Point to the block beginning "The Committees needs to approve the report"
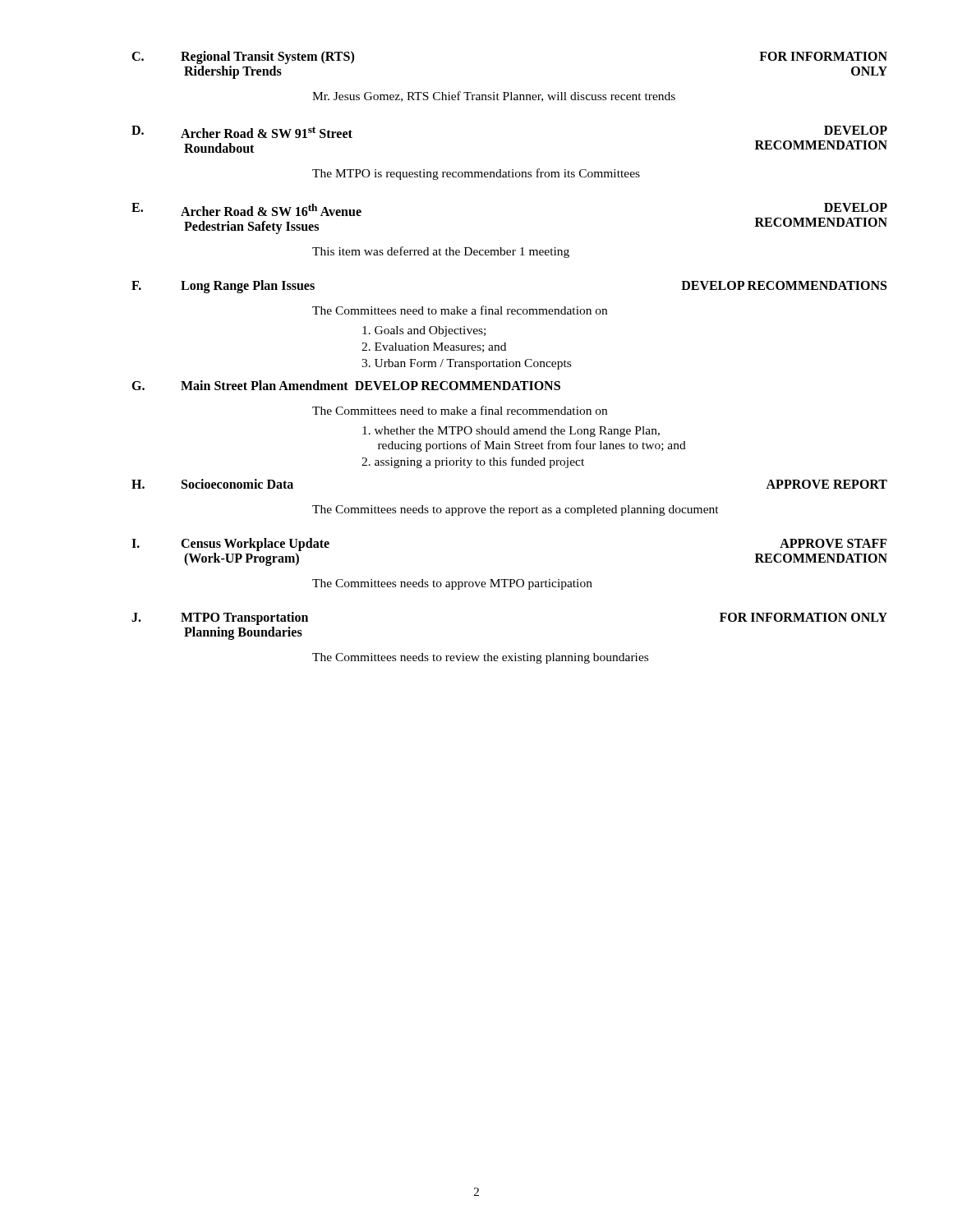The width and height of the screenshot is (953, 1232). click(x=515, y=509)
